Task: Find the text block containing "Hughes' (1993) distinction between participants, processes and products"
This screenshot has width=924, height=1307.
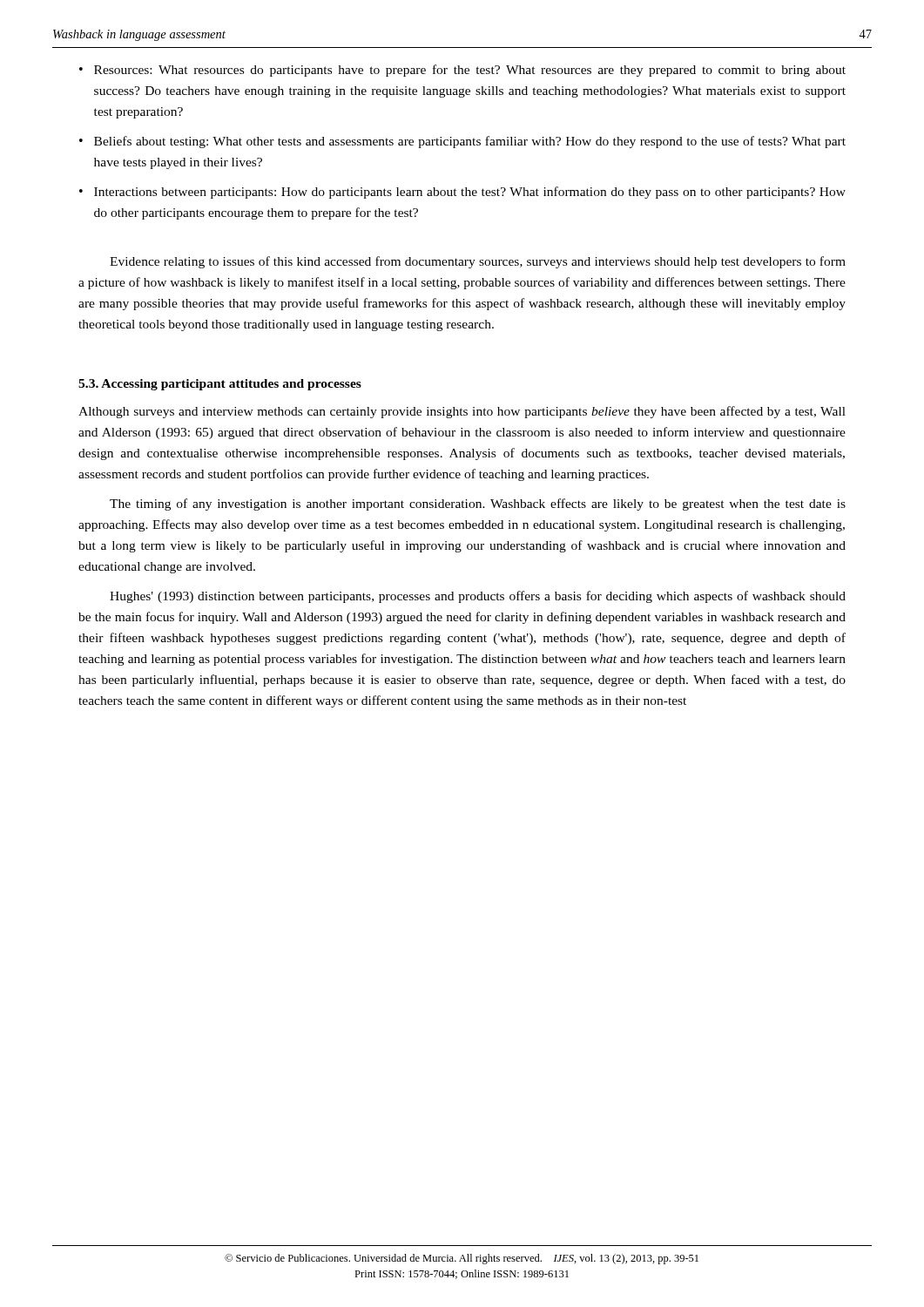Action: pos(462,648)
